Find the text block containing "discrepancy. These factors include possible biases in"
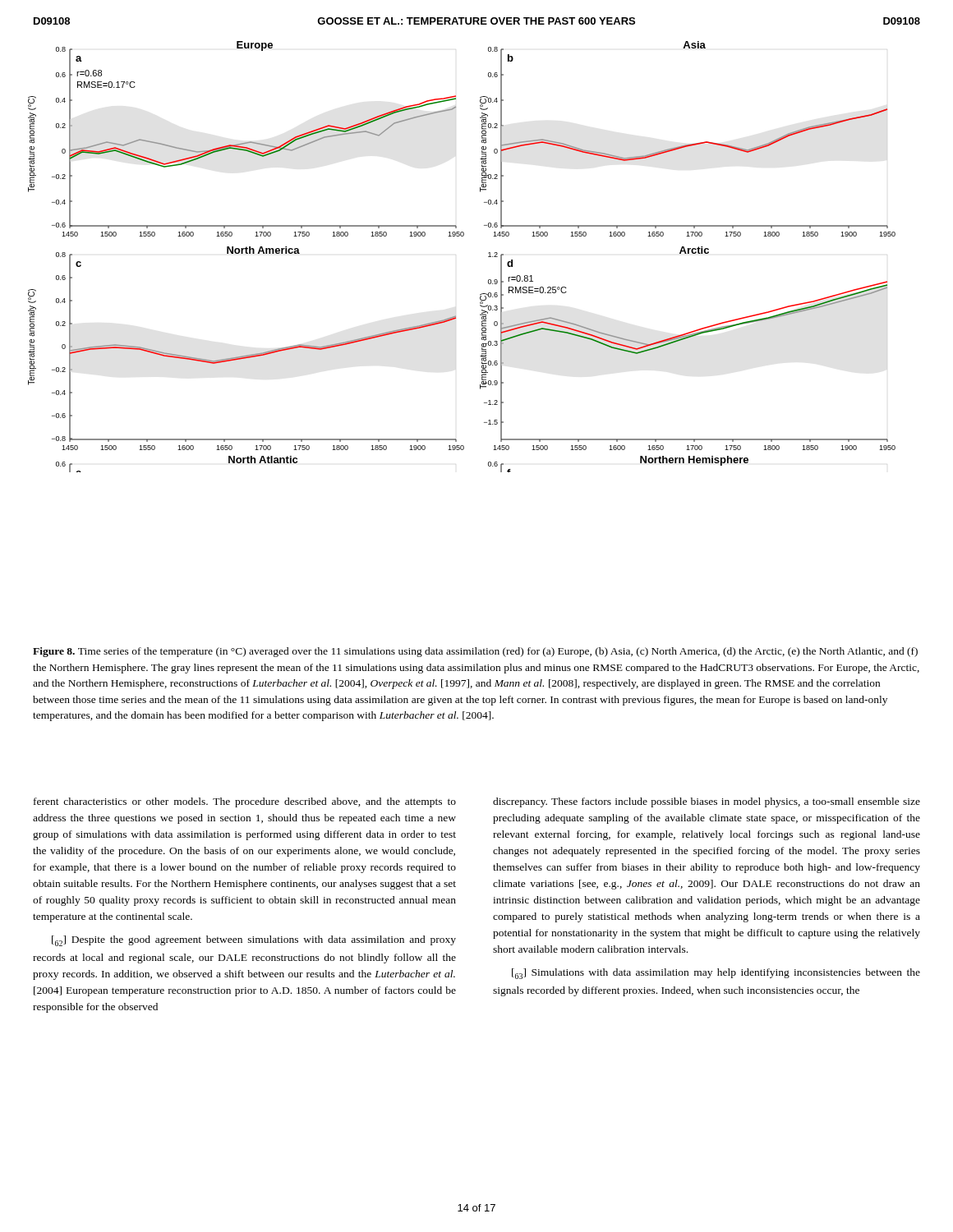Viewport: 953px width, 1232px height. (707, 896)
